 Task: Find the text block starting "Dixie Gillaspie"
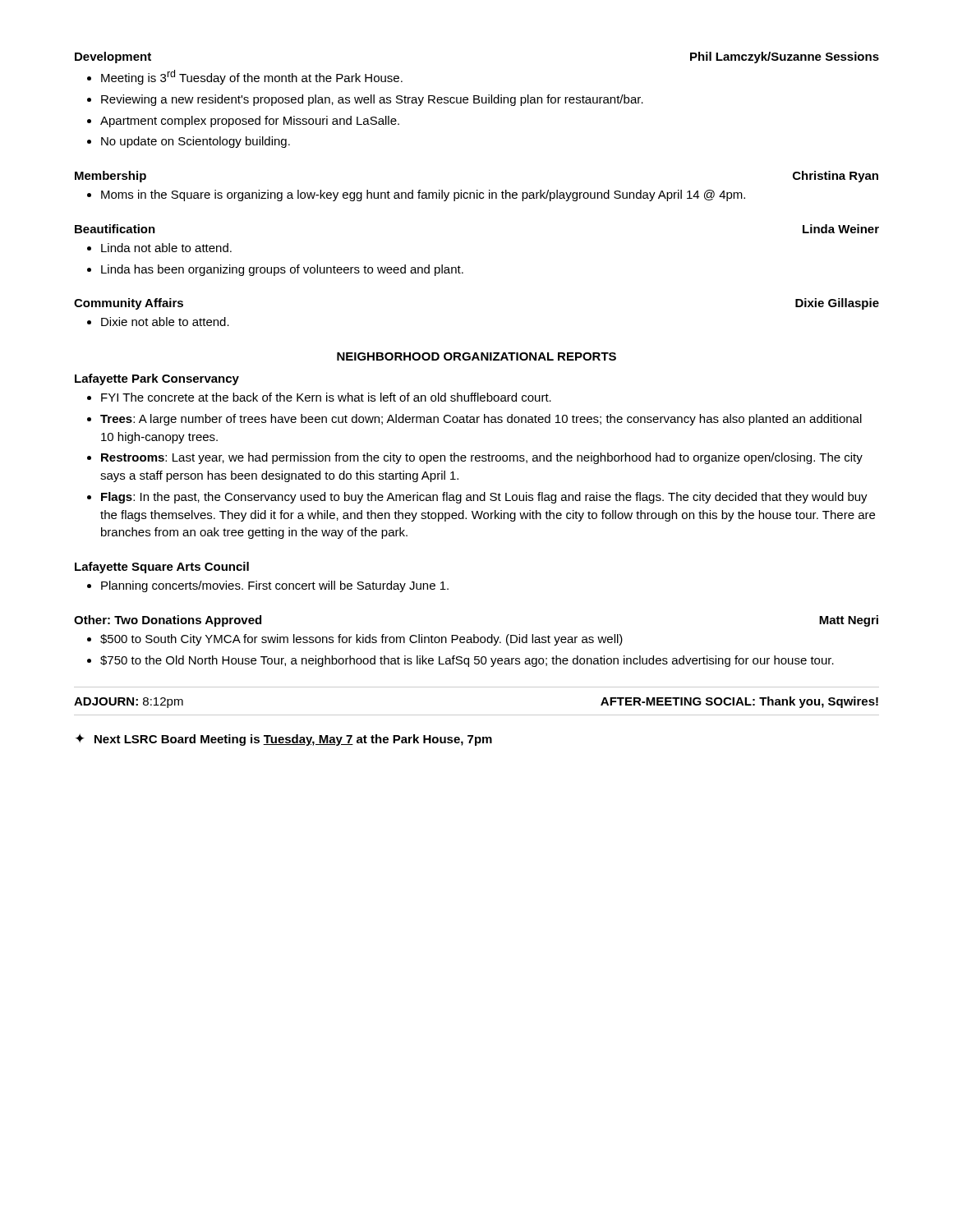click(x=837, y=303)
